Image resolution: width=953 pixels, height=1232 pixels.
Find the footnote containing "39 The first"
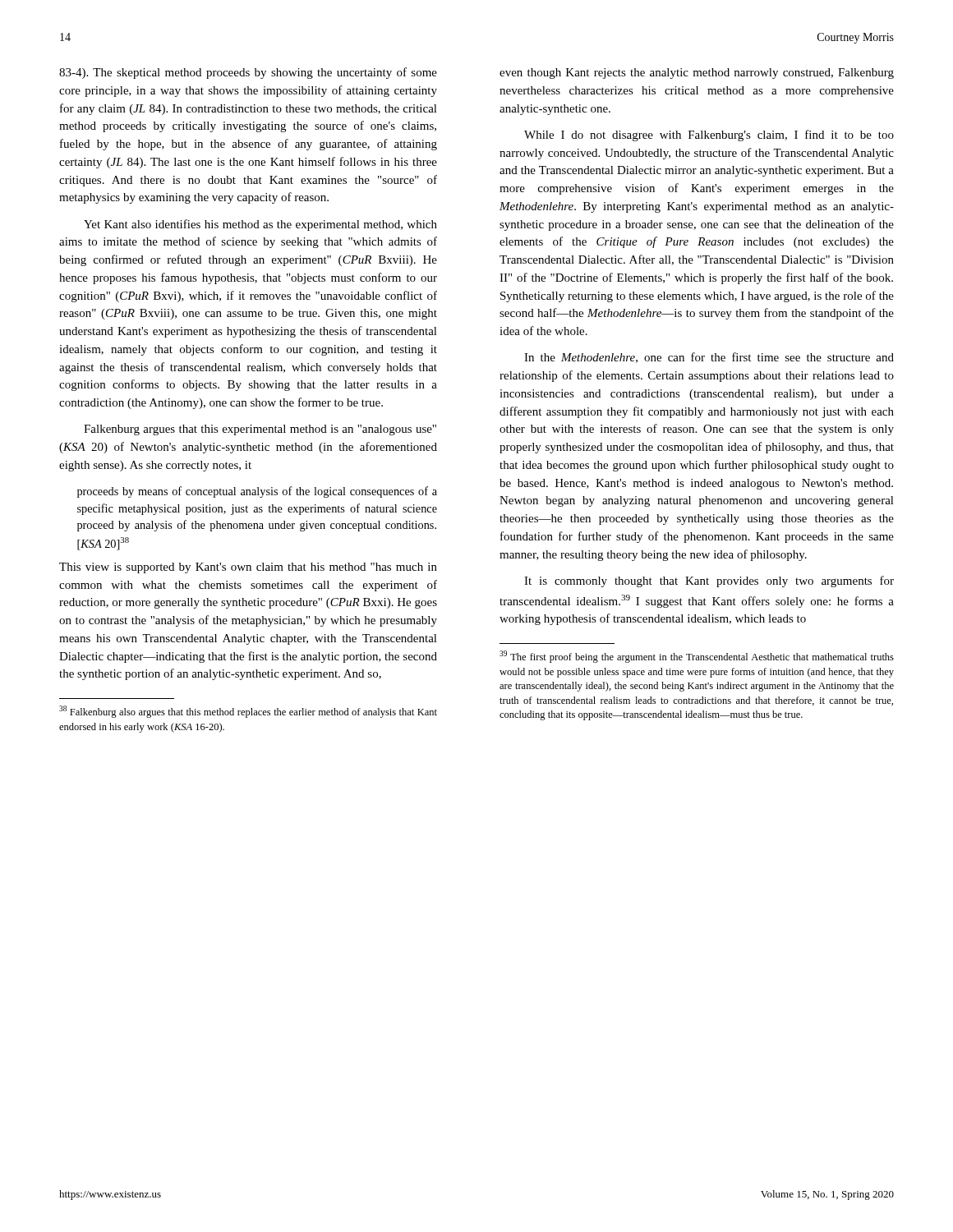pyautogui.click(x=697, y=683)
